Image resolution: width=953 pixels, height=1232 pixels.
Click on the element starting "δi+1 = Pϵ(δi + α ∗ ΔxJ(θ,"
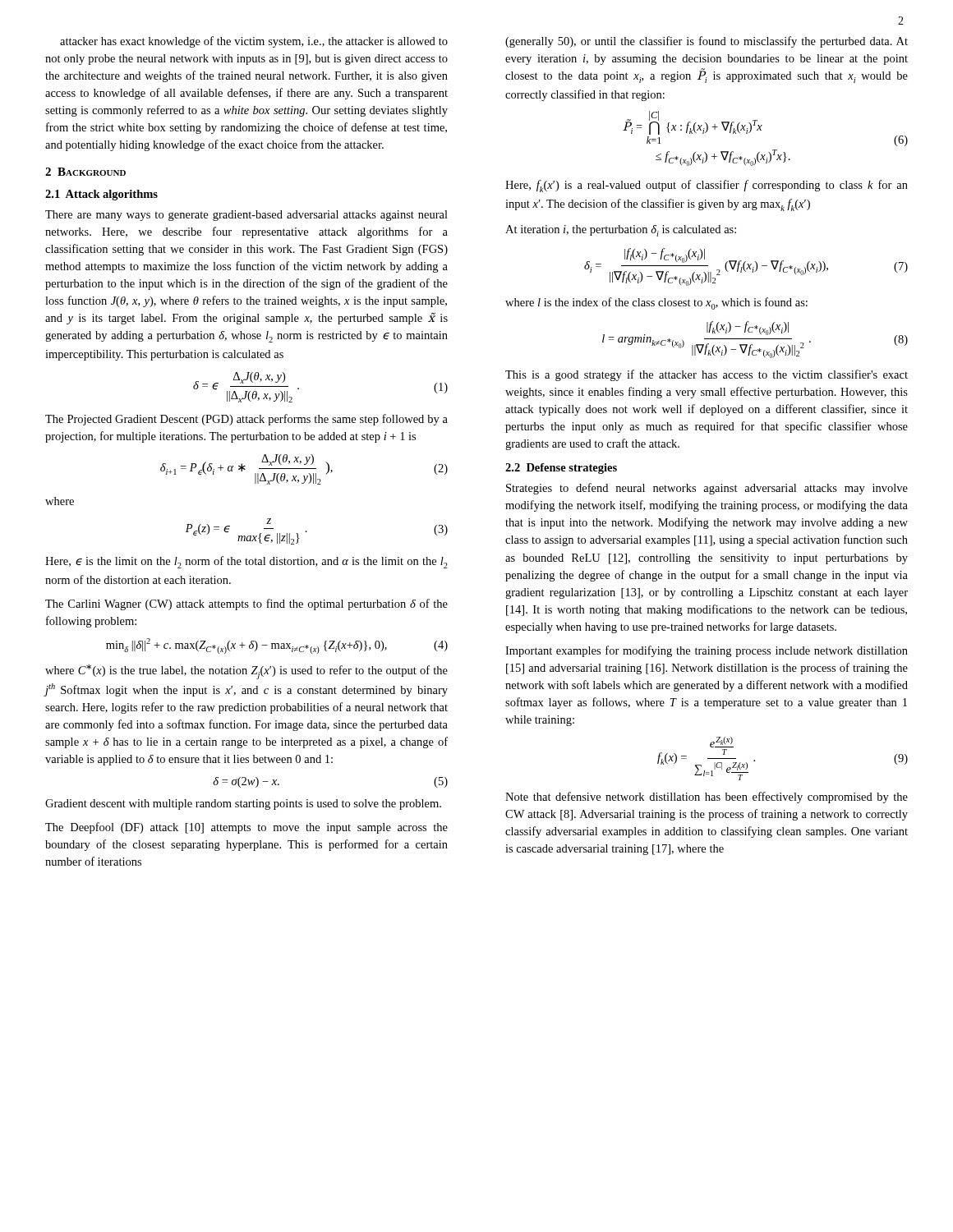[304, 469]
